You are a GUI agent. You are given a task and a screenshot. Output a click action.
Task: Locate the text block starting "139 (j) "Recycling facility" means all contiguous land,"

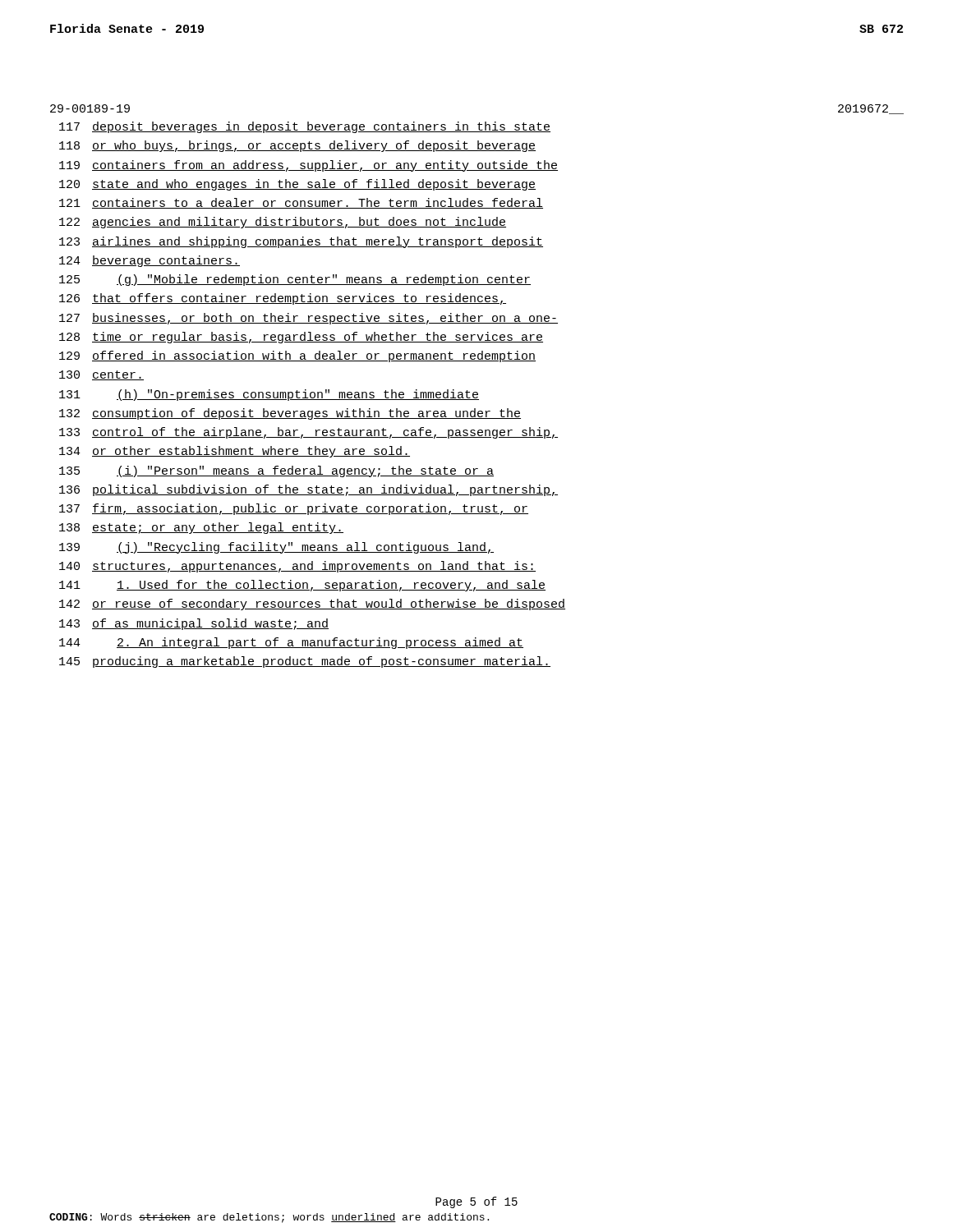476,548
